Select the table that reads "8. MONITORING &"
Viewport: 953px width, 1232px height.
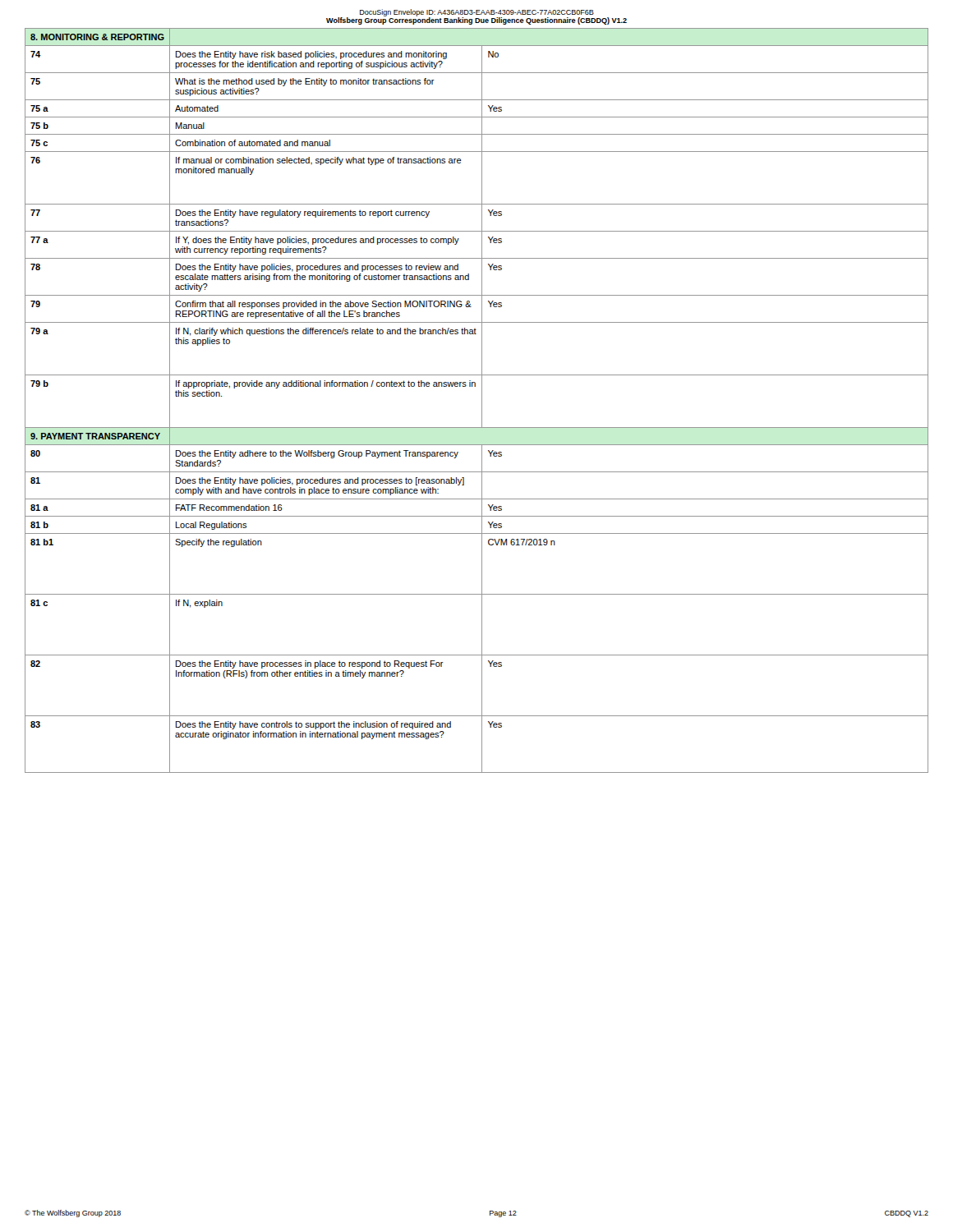click(x=476, y=400)
